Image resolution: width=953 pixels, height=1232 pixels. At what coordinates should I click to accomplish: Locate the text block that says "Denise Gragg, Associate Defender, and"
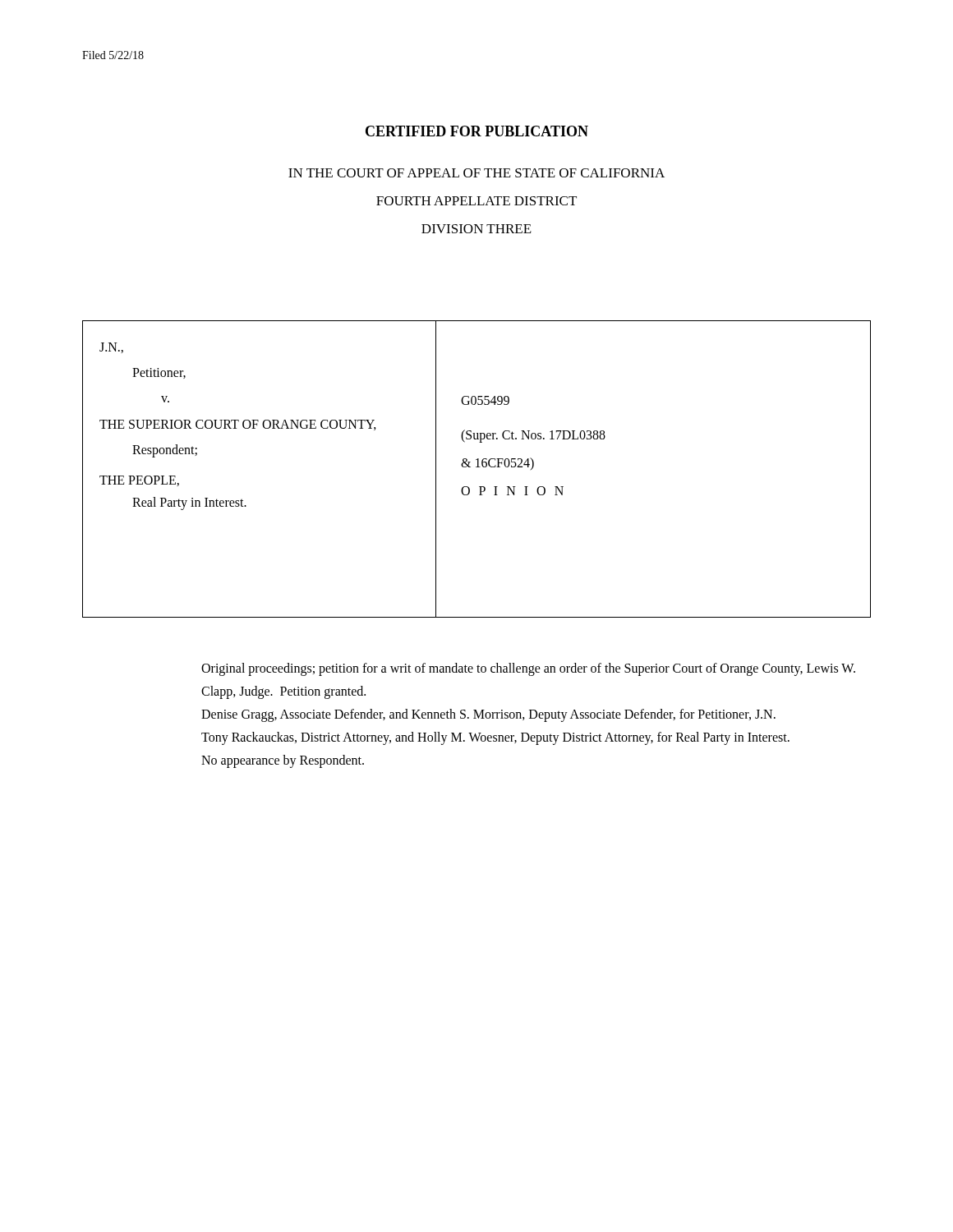[x=476, y=715]
